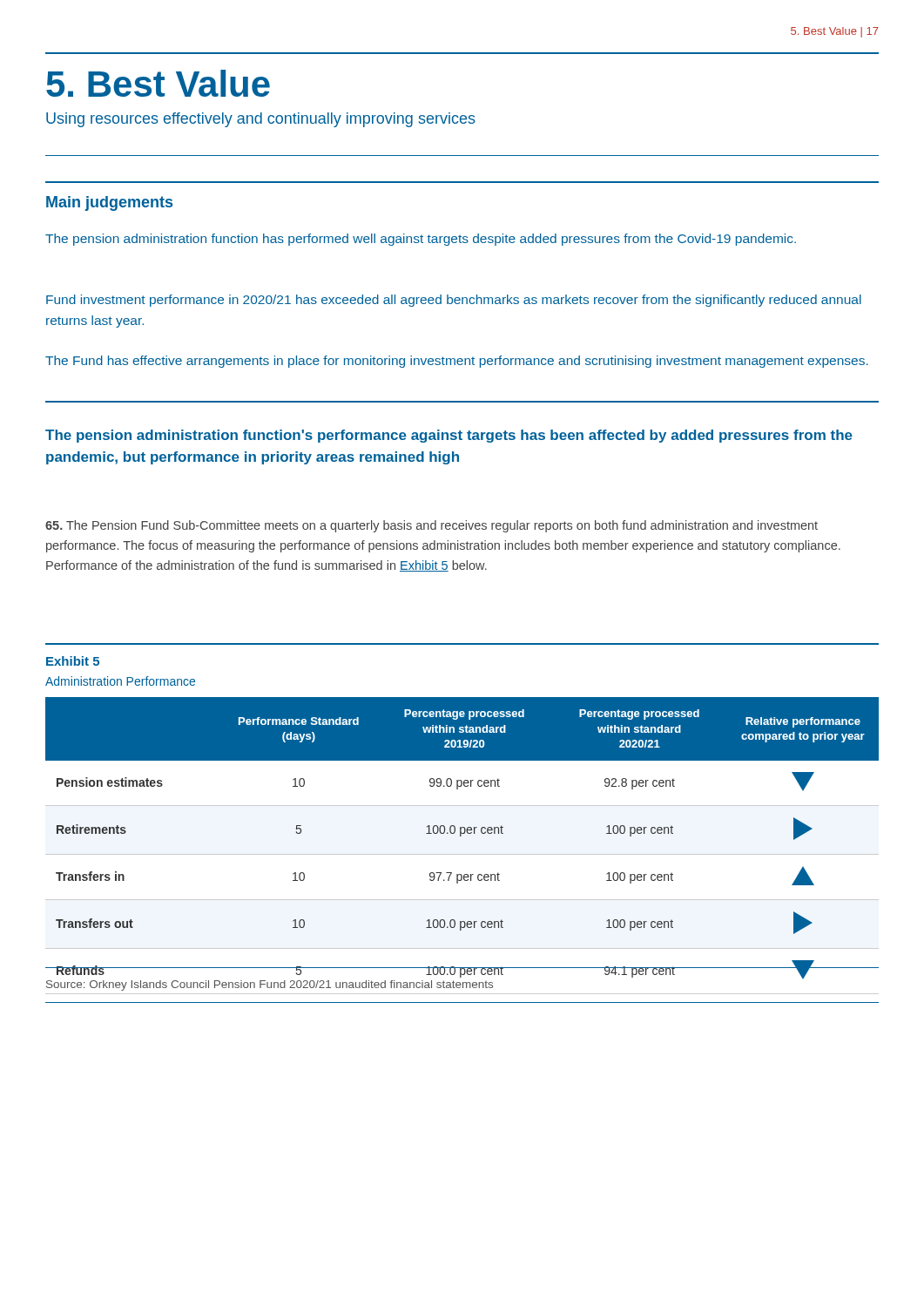The width and height of the screenshot is (924, 1307).
Task: Find the table that mentions "99.0 per cent"
Action: 462,845
